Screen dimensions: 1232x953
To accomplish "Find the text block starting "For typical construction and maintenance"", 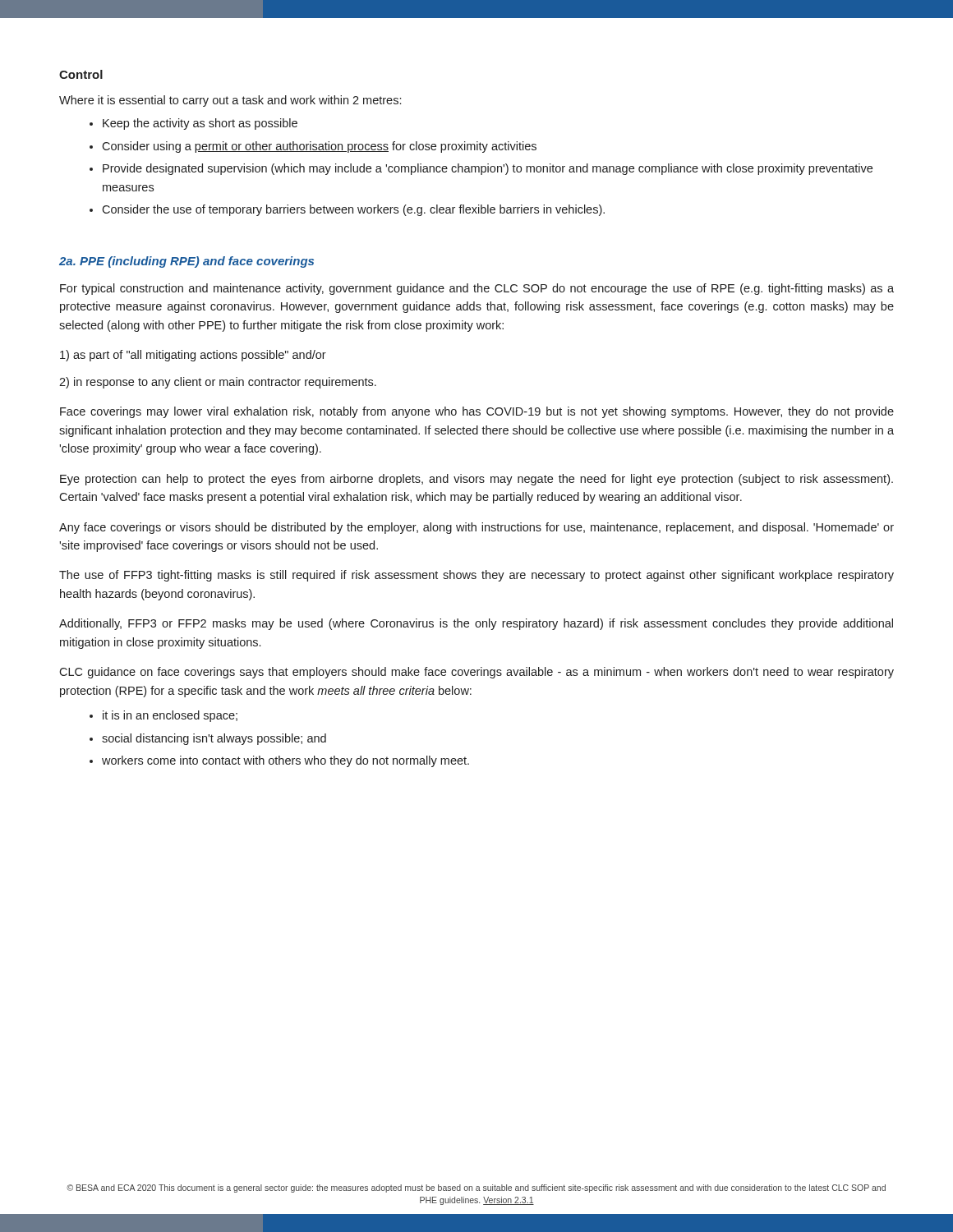I will pos(476,307).
